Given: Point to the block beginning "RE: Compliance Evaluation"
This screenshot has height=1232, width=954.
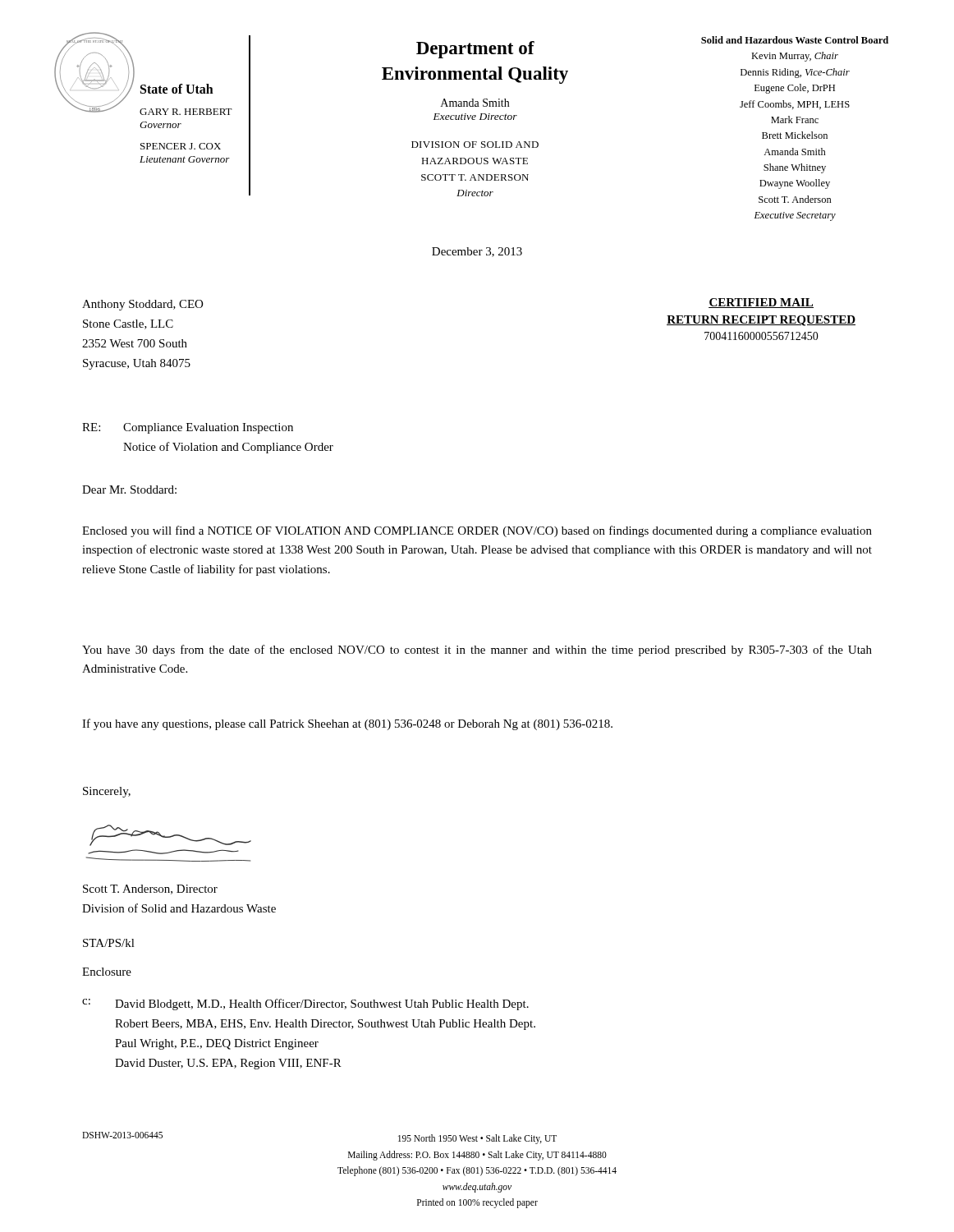Looking at the screenshot, I should pos(208,437).
